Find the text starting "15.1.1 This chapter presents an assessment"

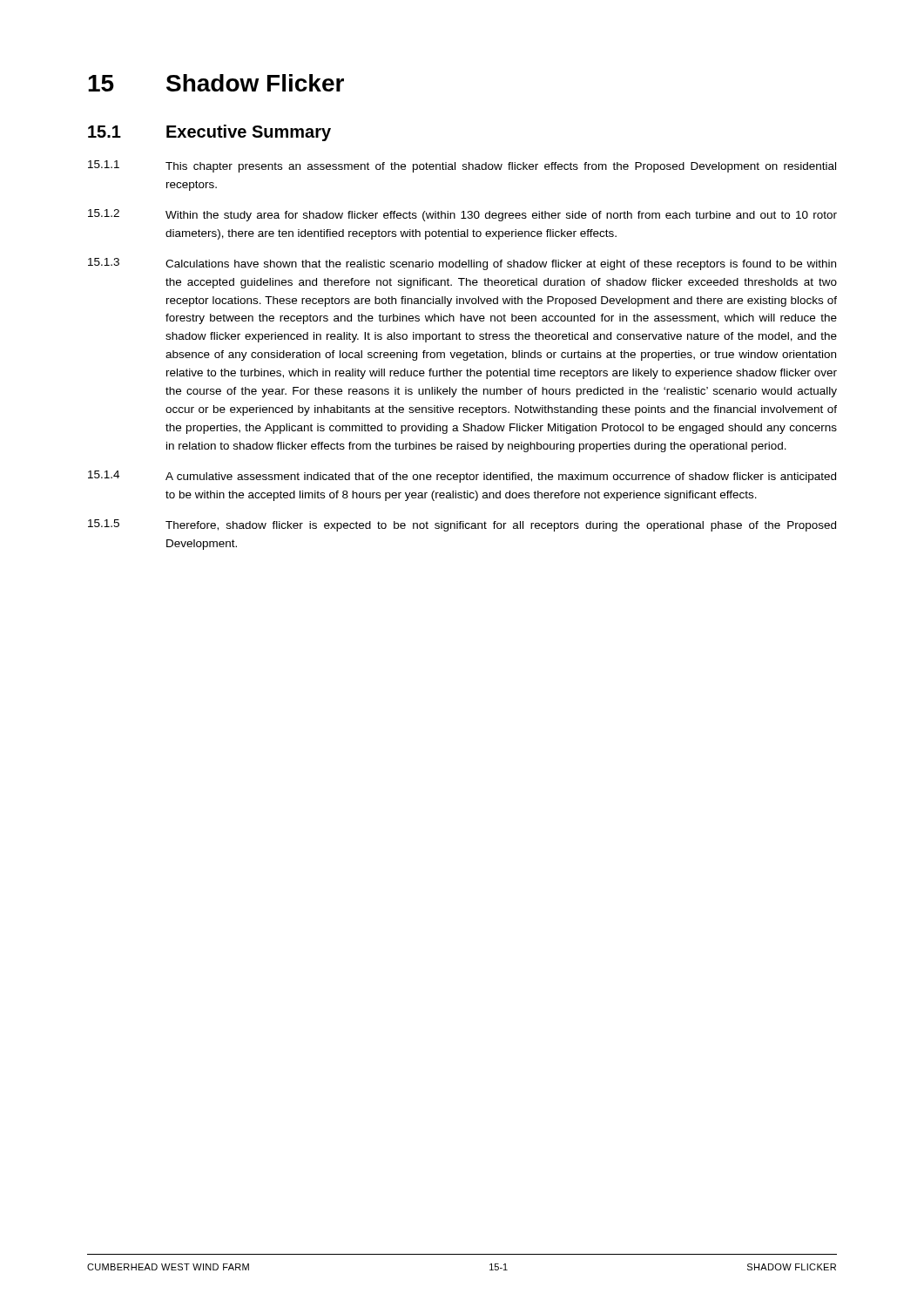(462, 176)
